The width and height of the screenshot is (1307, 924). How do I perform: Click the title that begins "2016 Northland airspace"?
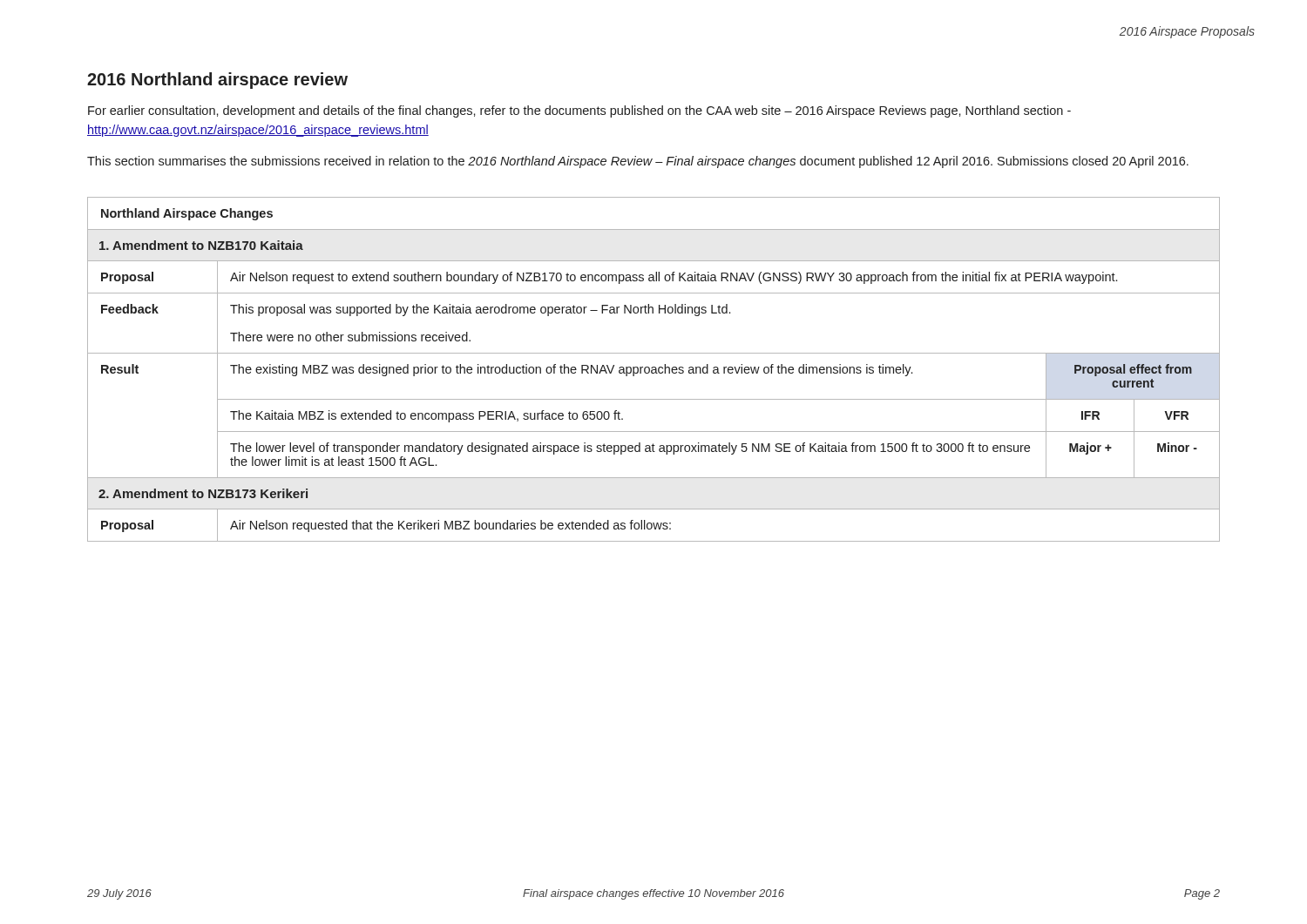click(x=217, y=79)
